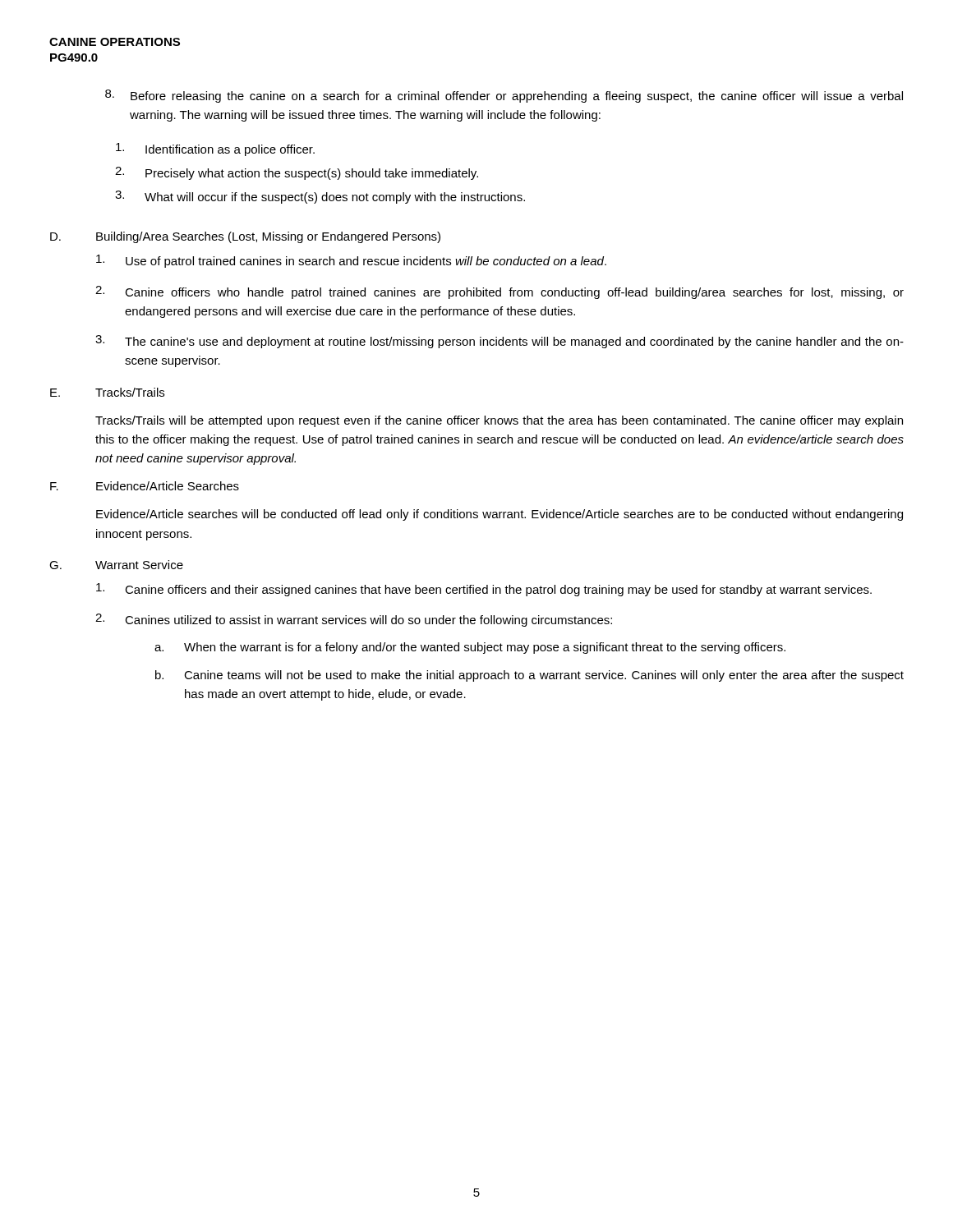Locate the block of text that opens with "3. What will"
Image resolution: width=953 pixels, height=1232 pixels.
click(509, 197)
